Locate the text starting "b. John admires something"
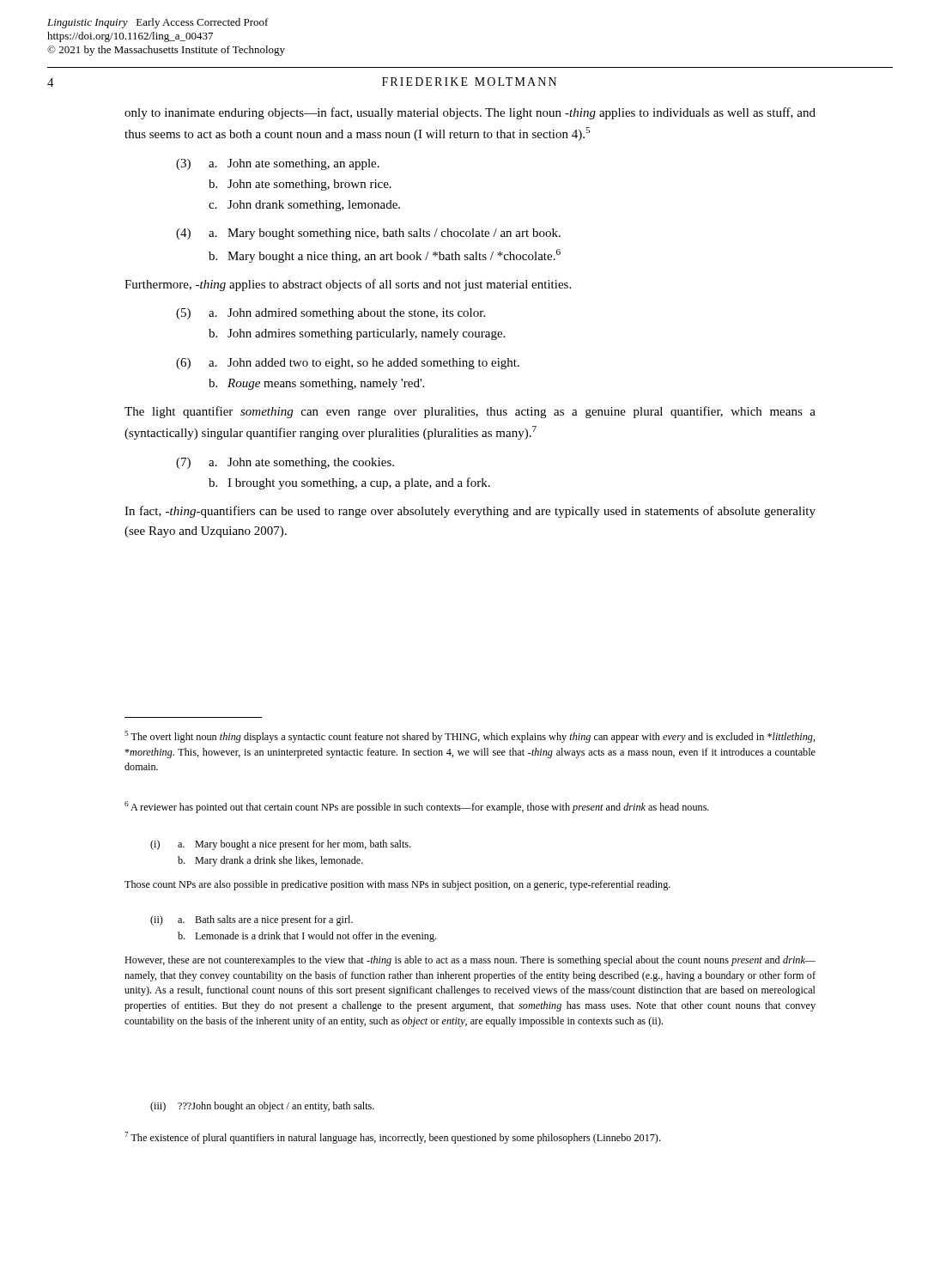The width and height of the screenshot is (940, 1288). click(x=496, y=334)
